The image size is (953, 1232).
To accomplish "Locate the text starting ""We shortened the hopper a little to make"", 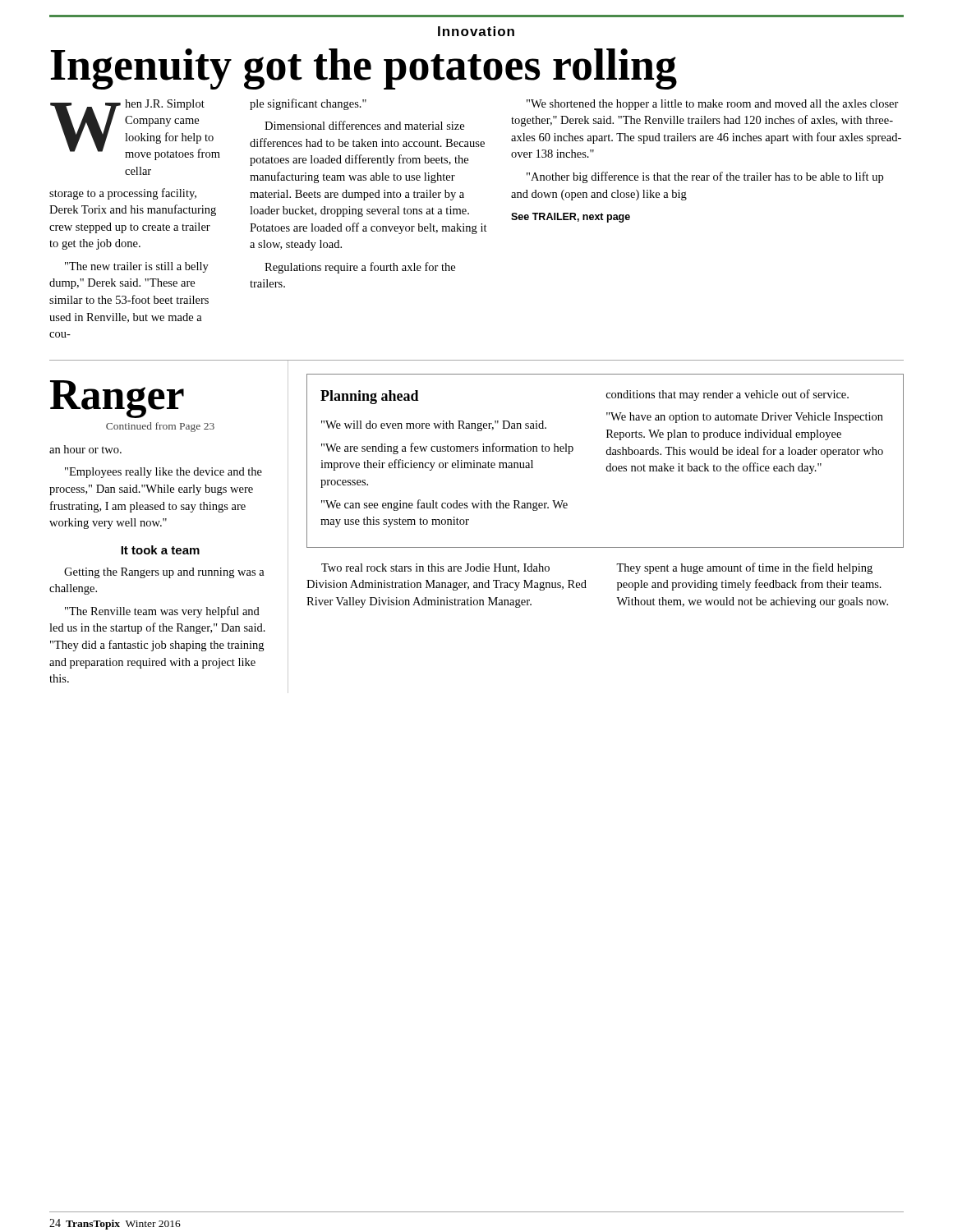I will [713, 105].
